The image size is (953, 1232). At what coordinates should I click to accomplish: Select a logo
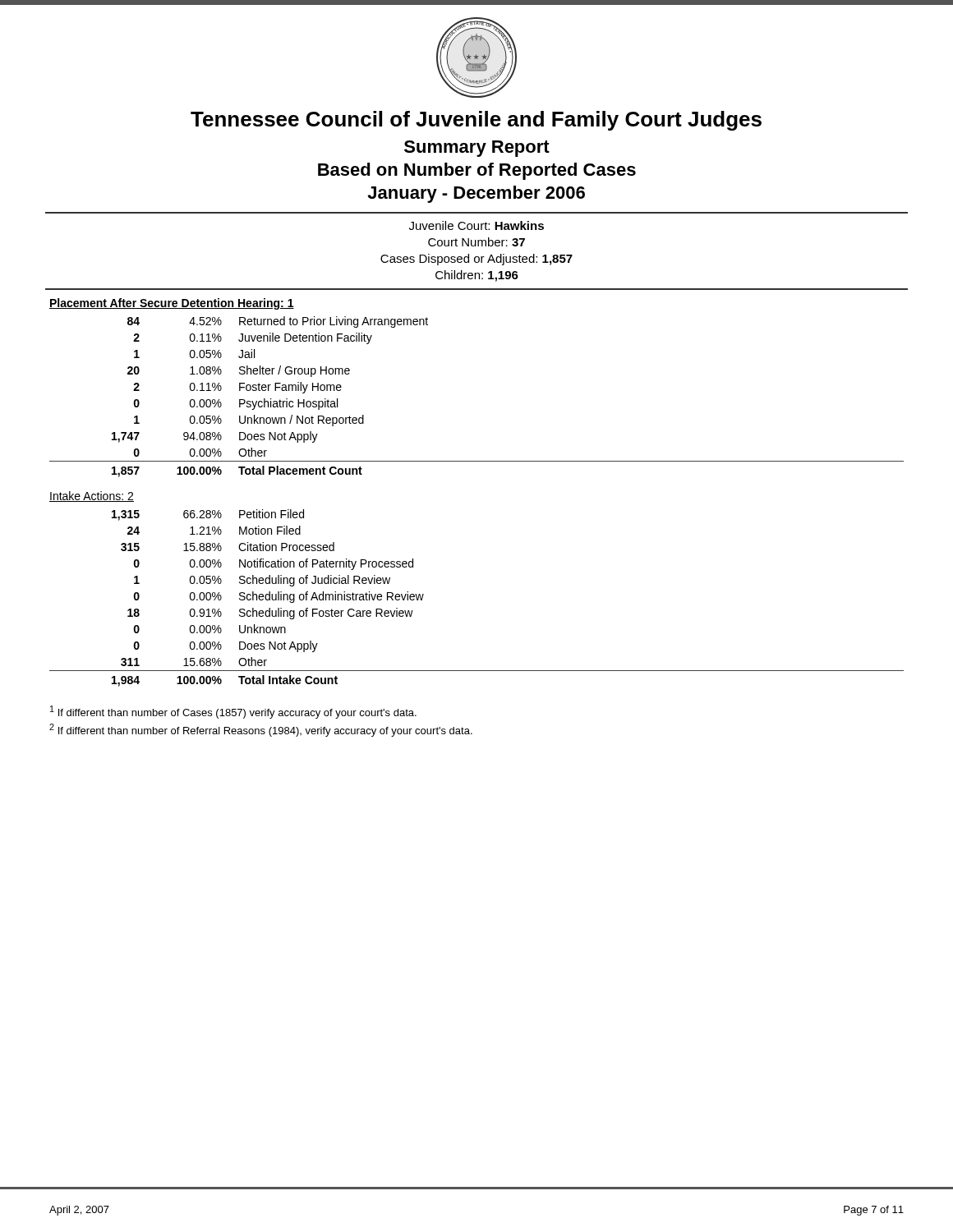pos(476,51)
